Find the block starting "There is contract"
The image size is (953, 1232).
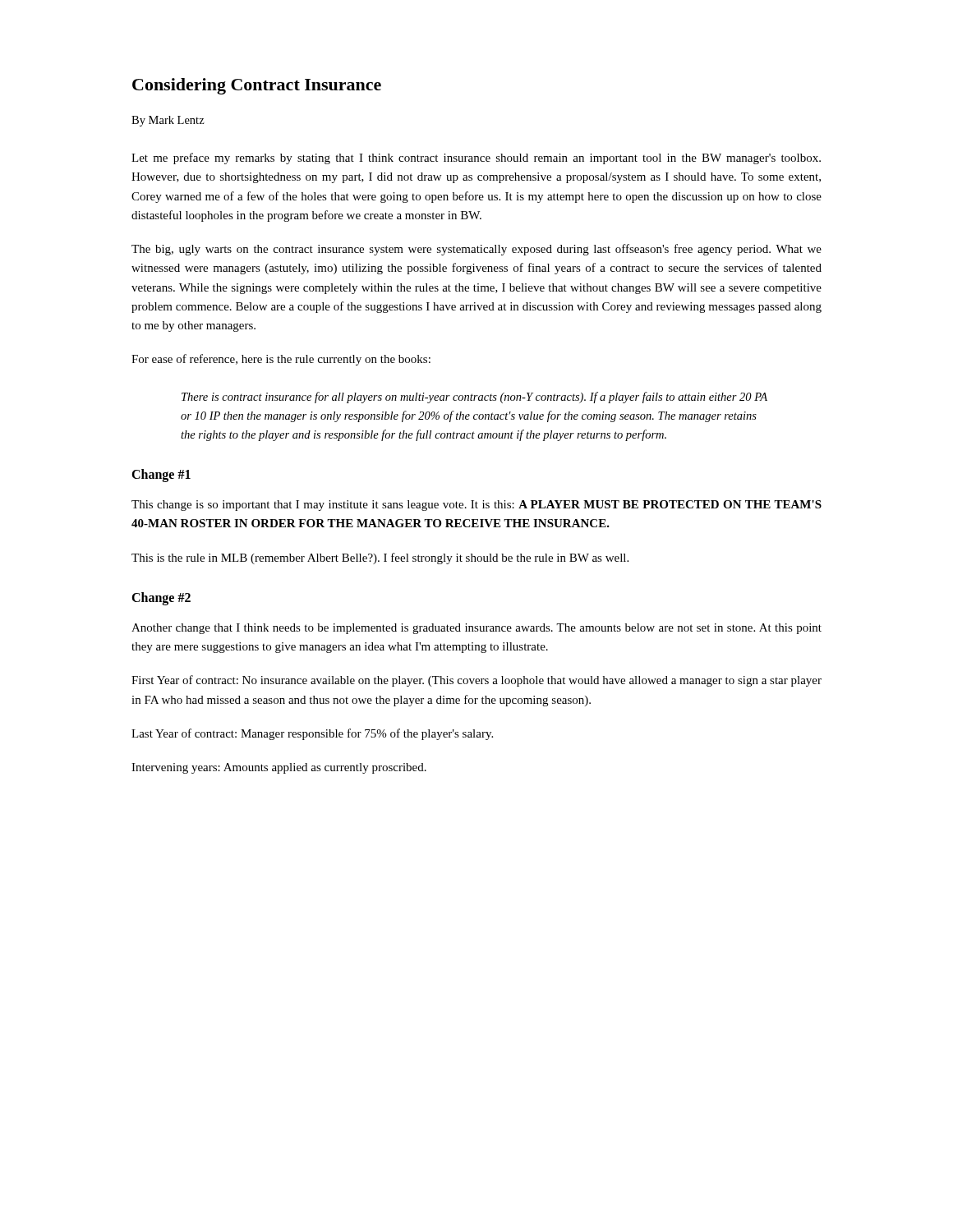pos(474,415)
